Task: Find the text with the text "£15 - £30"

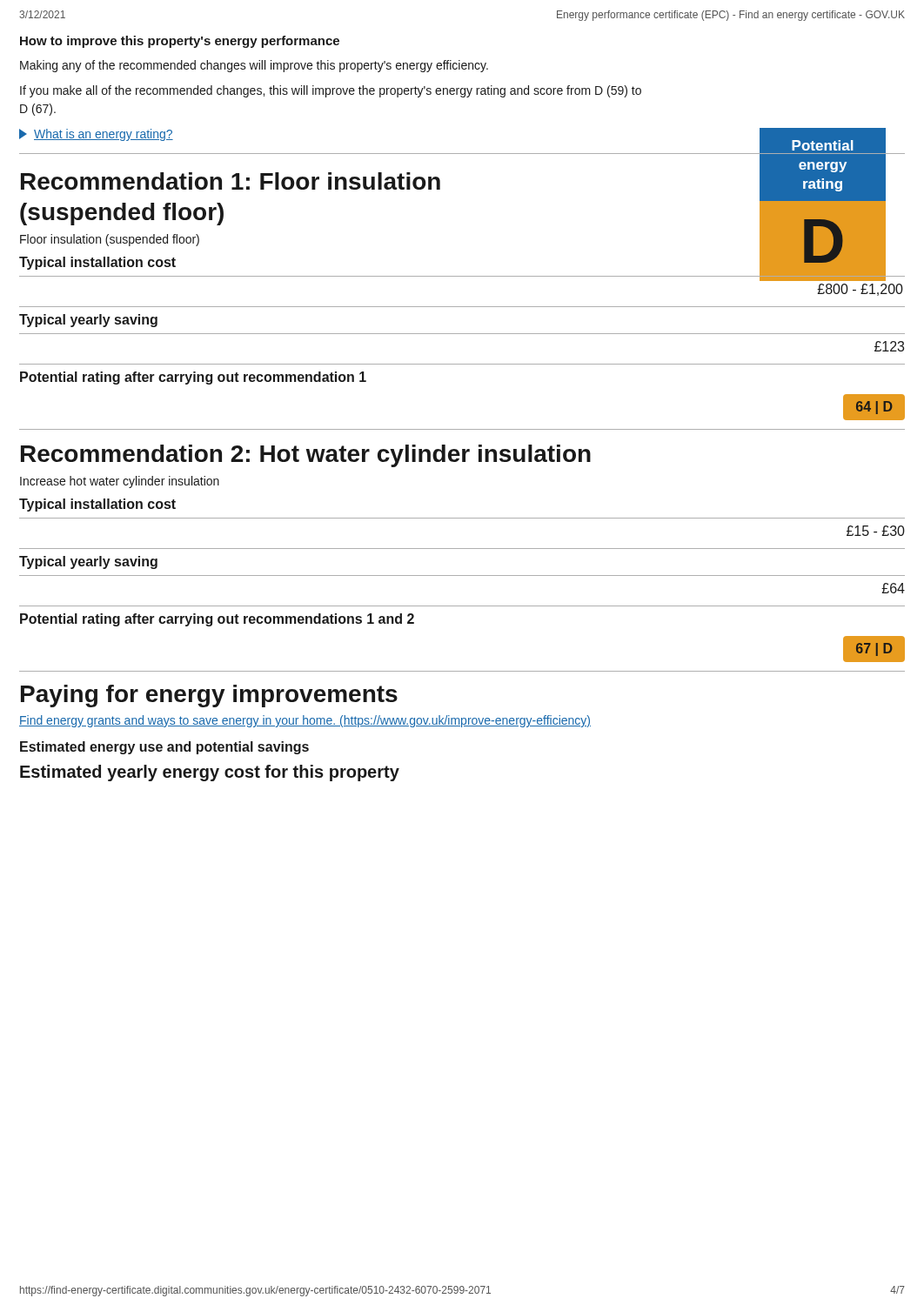Action: point(875,531)
